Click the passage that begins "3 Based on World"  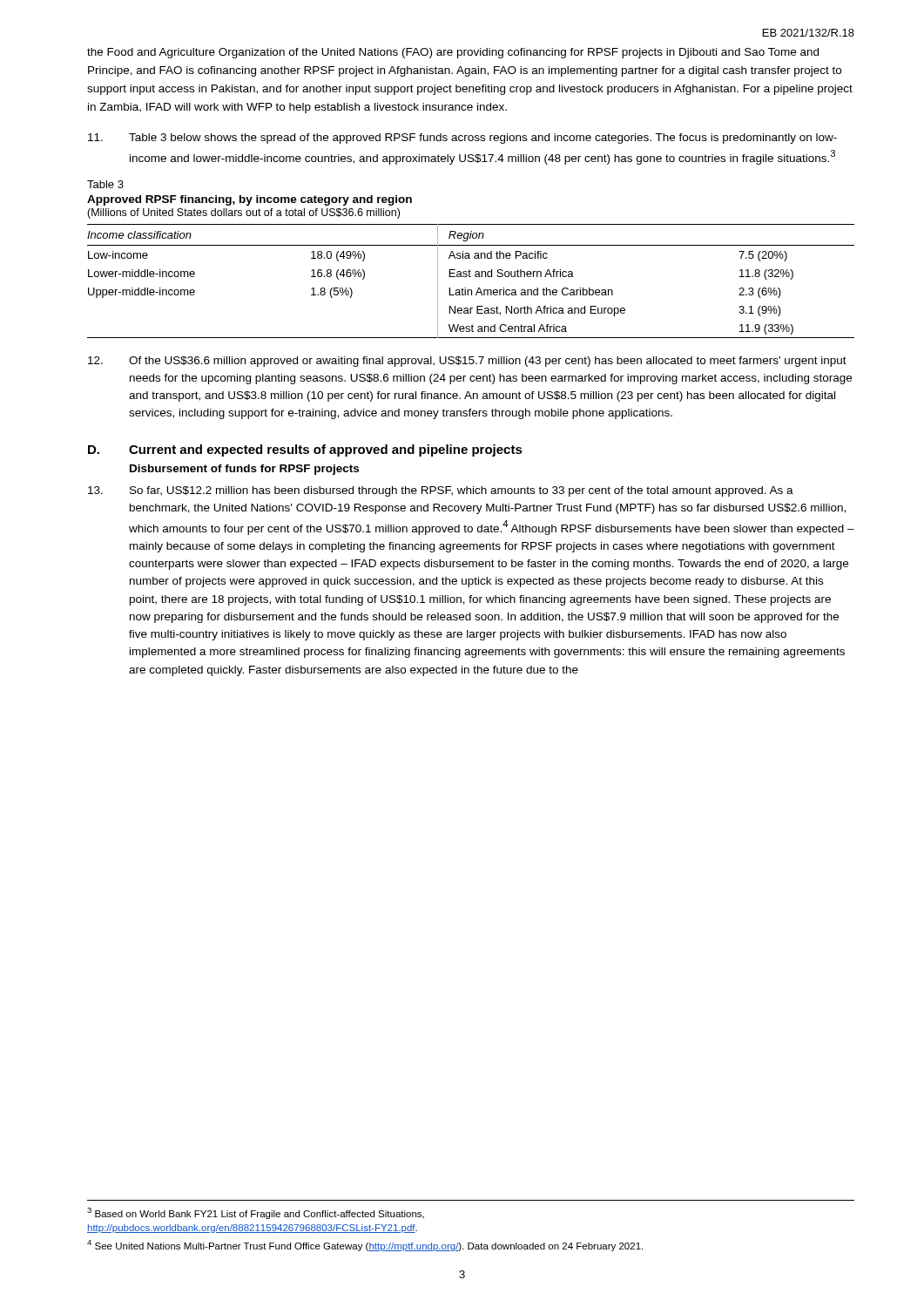256,1219
